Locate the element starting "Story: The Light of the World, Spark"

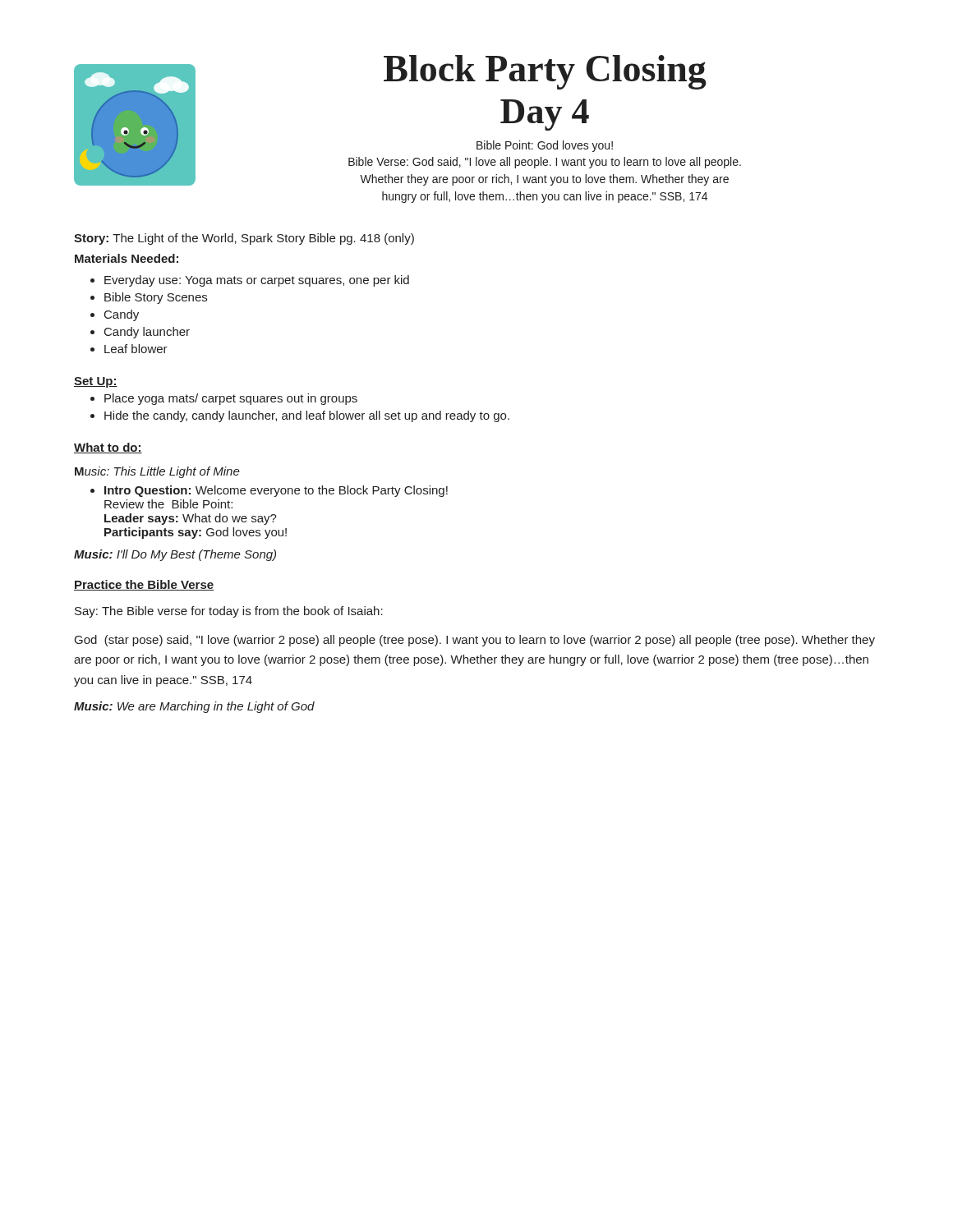click(x=244, y=248)
